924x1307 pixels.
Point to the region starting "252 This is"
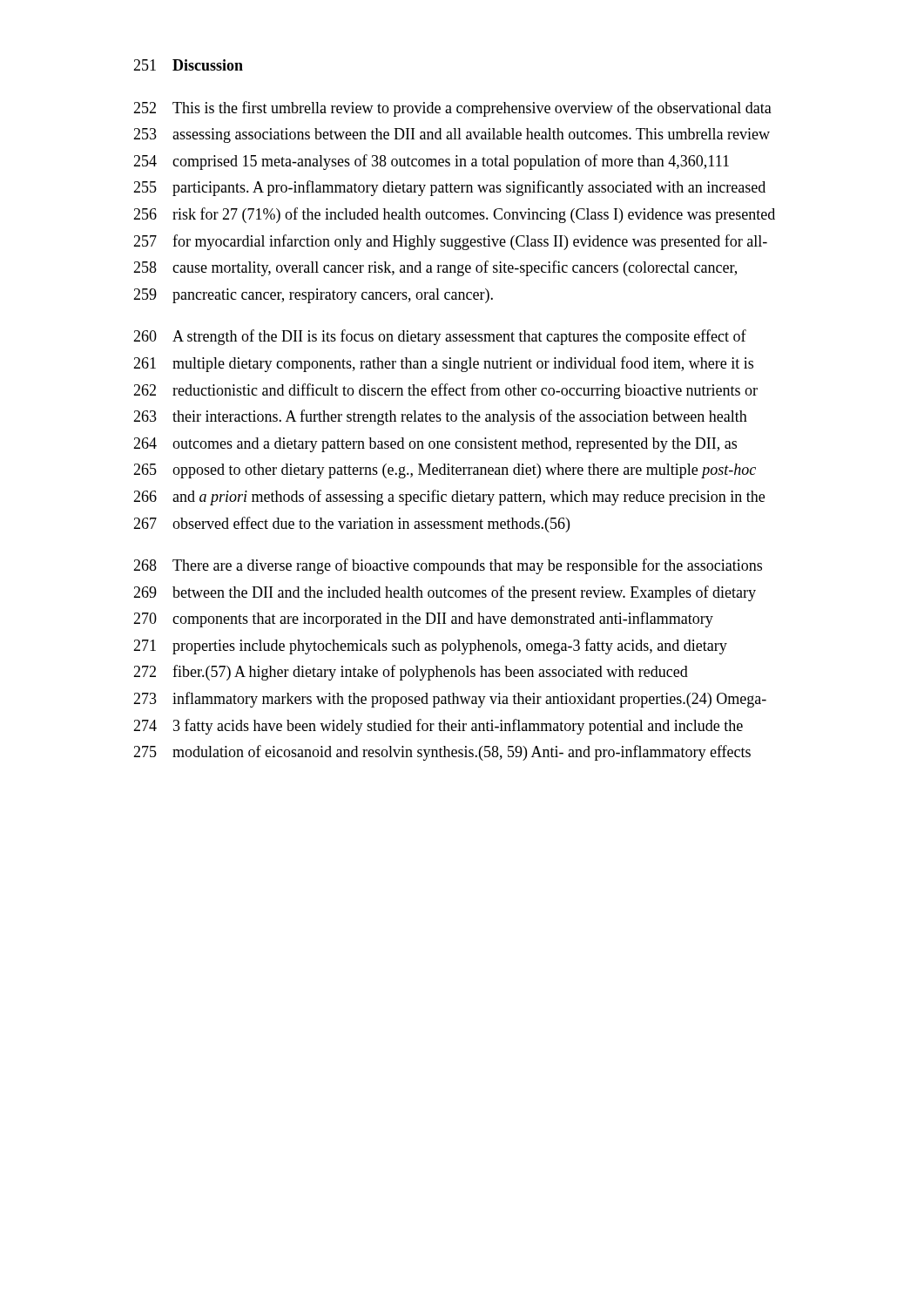click(479, 201)
